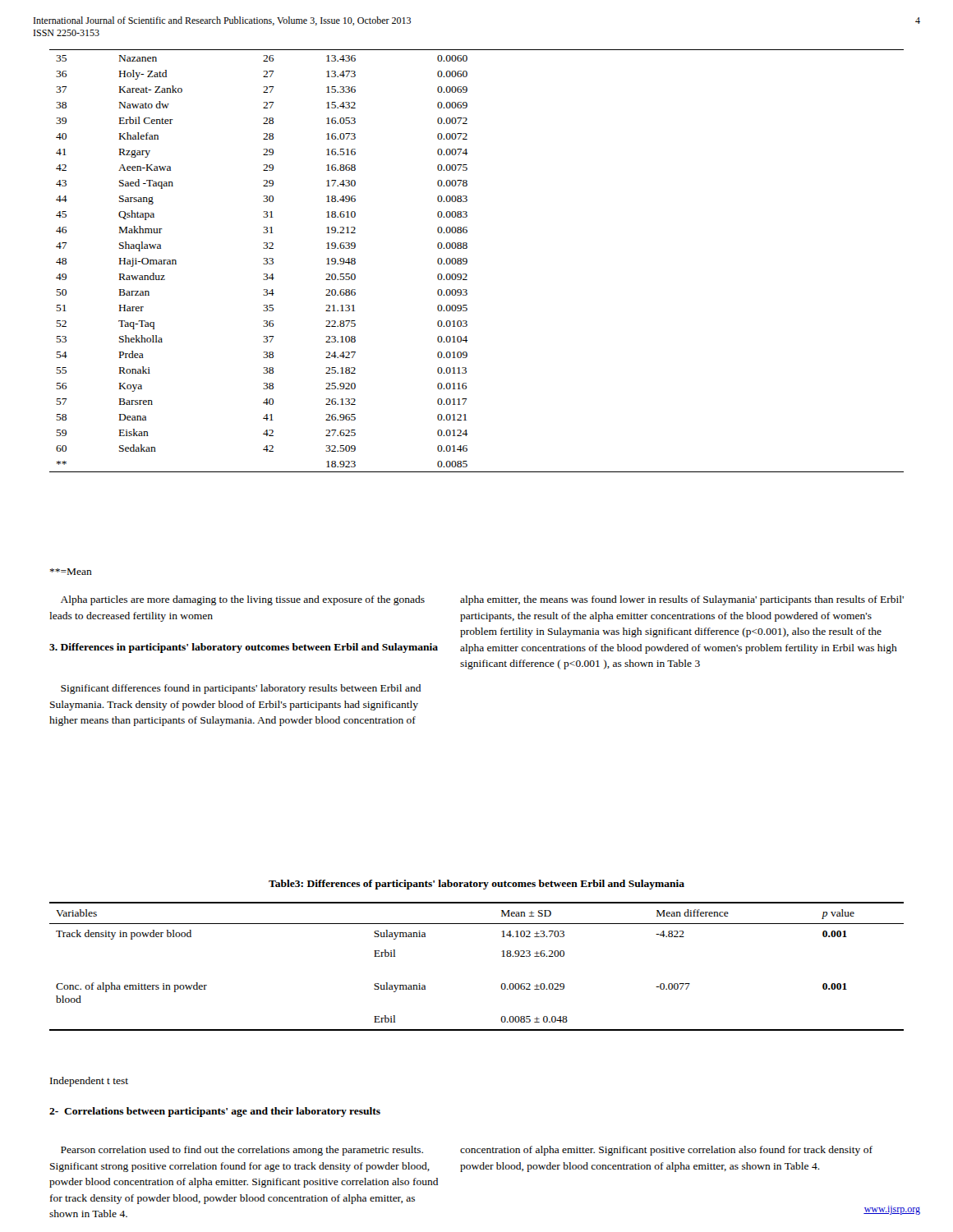Screen dimensions: 1232x953
Task: Locate the text starting "concentration of alpha emitter. Significant positive correlation"
Action: pos(666,1157)
